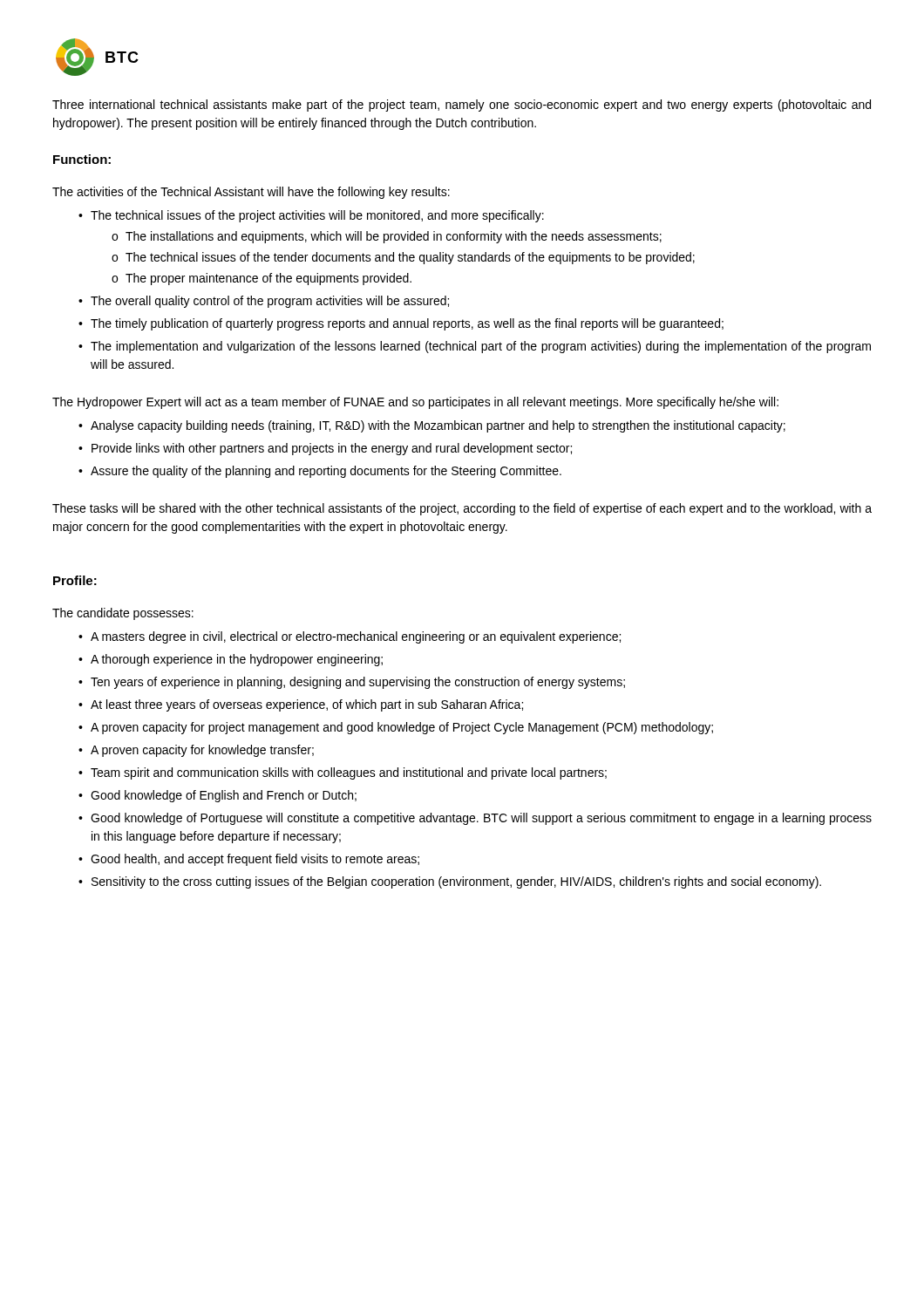This screenshot has height=1308, width=924.
Task: Click on the passage starting "Good health, and"
Action: tap(255, 859)
